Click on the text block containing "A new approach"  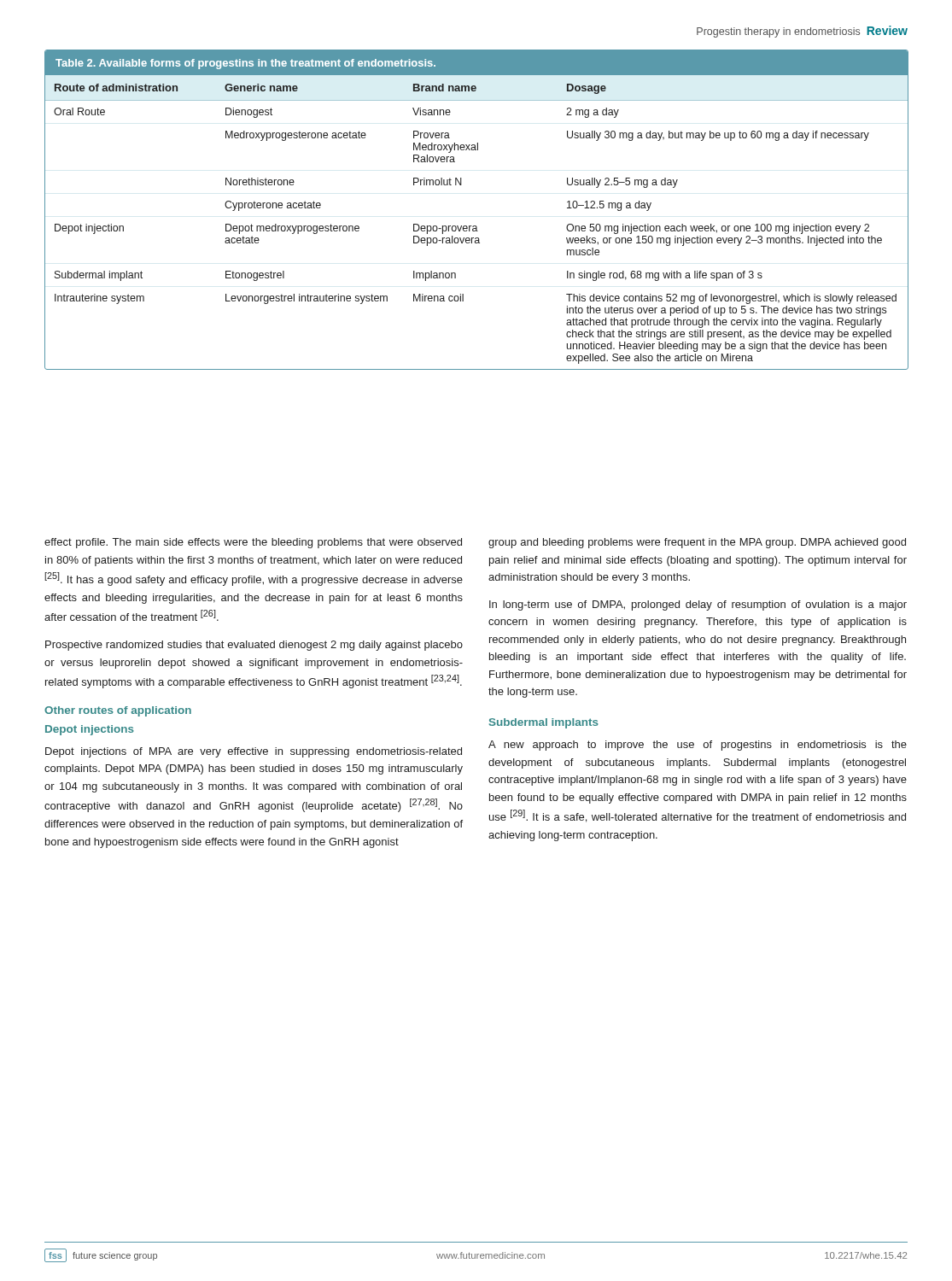(x=698, y=790)
